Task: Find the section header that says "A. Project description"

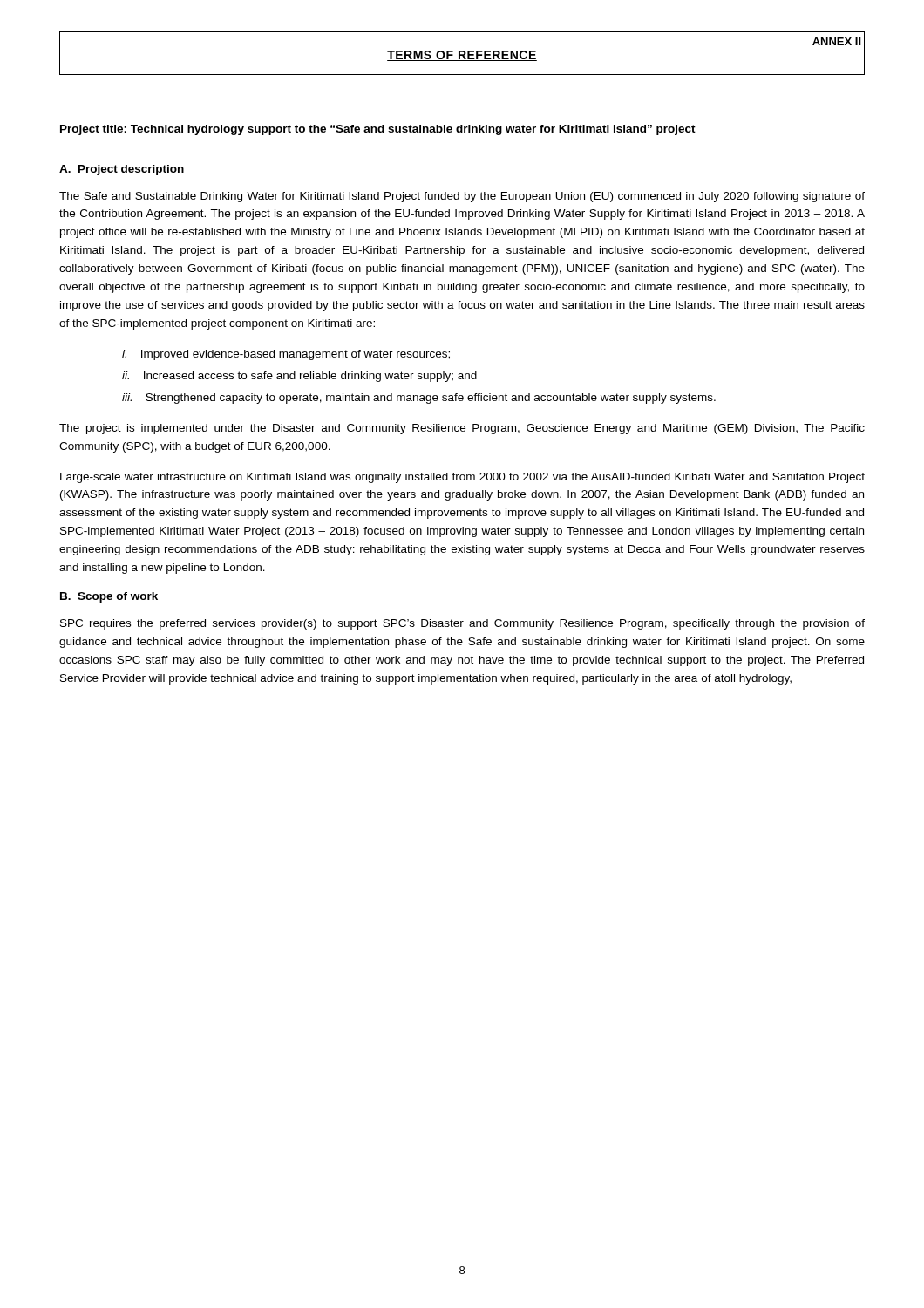Action: [122, 168]
